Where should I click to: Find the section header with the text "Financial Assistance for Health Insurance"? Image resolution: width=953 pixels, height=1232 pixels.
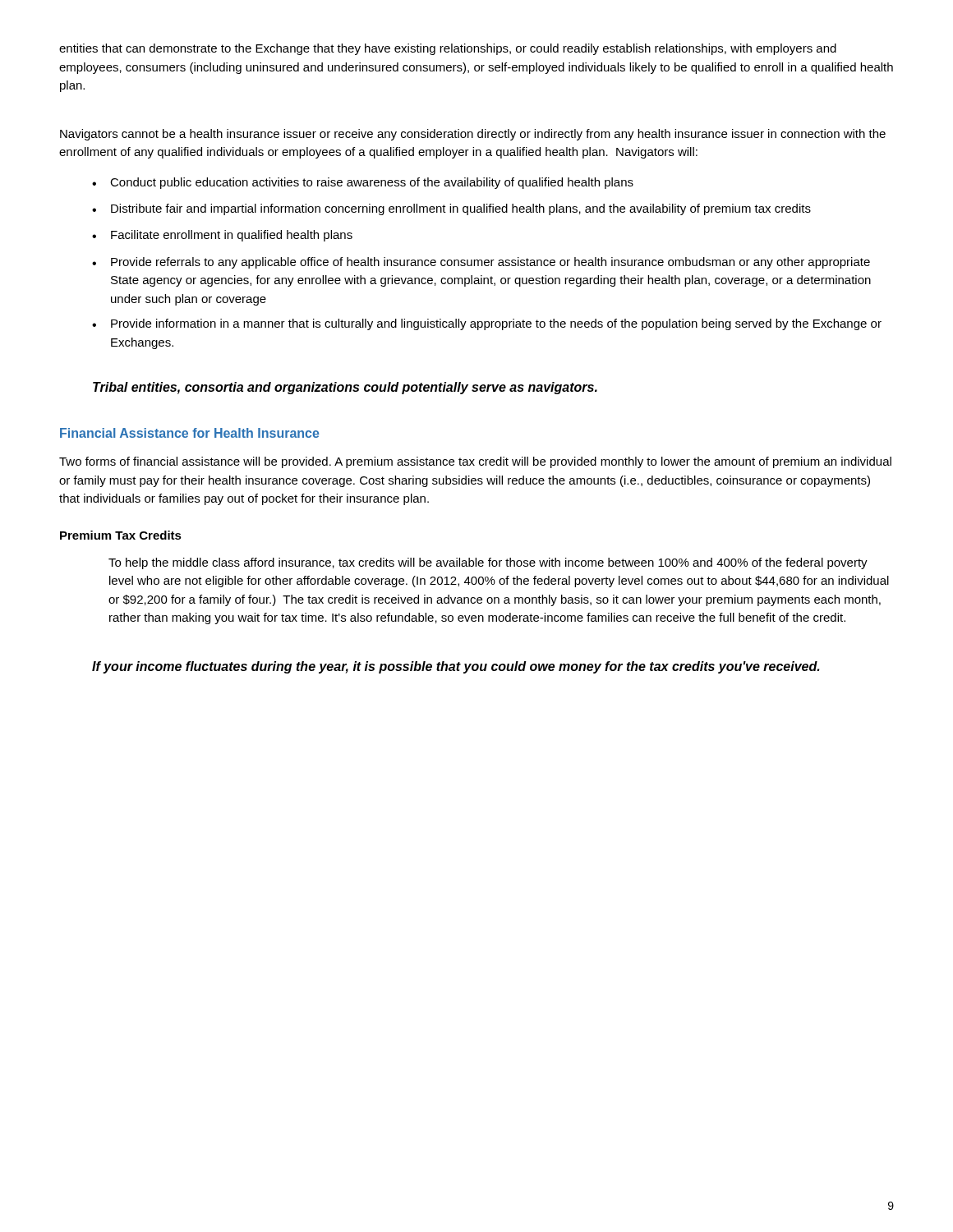189,434
